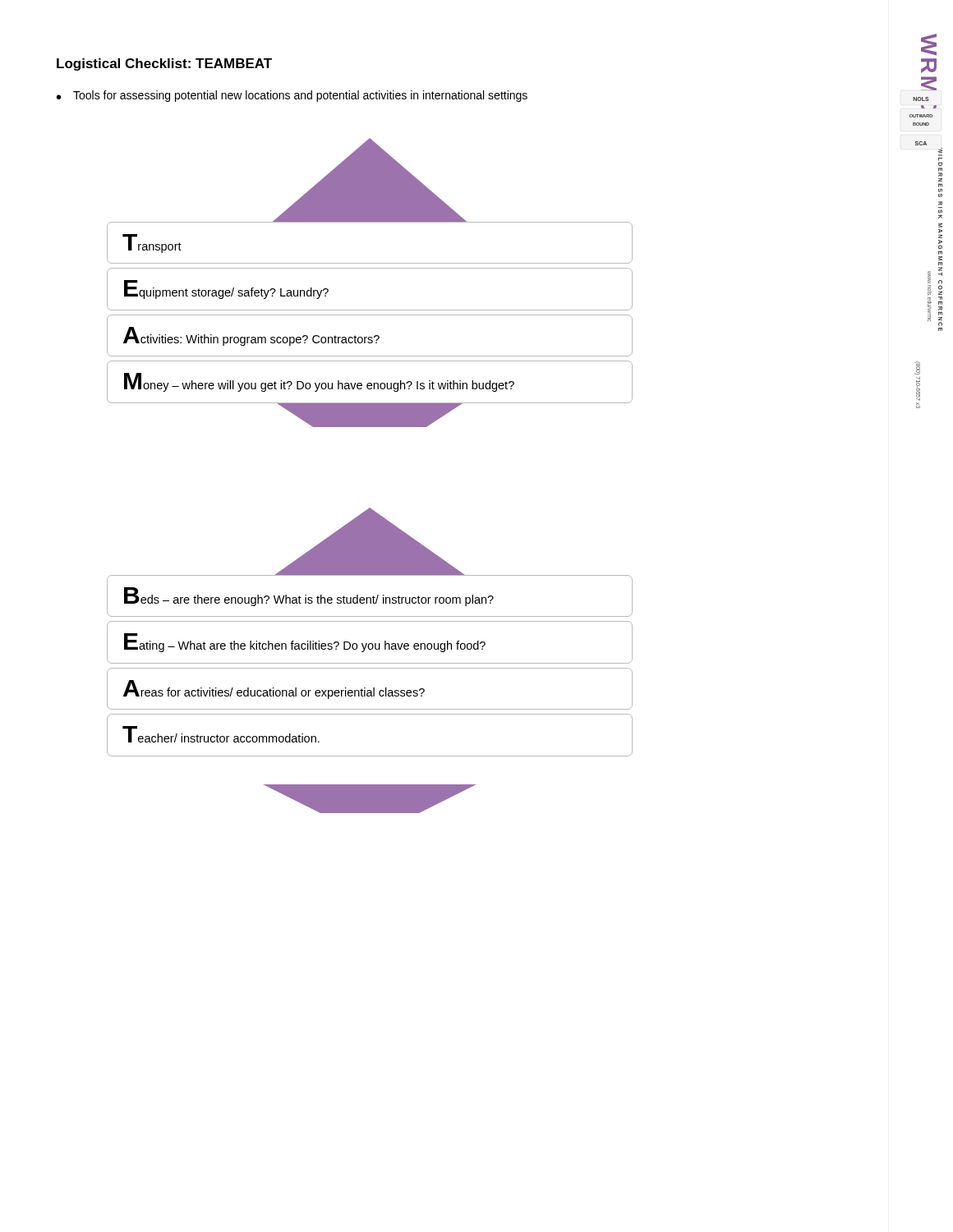
Task: Click on the region starting "• Tools for assessing potential new locations"
Action: 292,98
